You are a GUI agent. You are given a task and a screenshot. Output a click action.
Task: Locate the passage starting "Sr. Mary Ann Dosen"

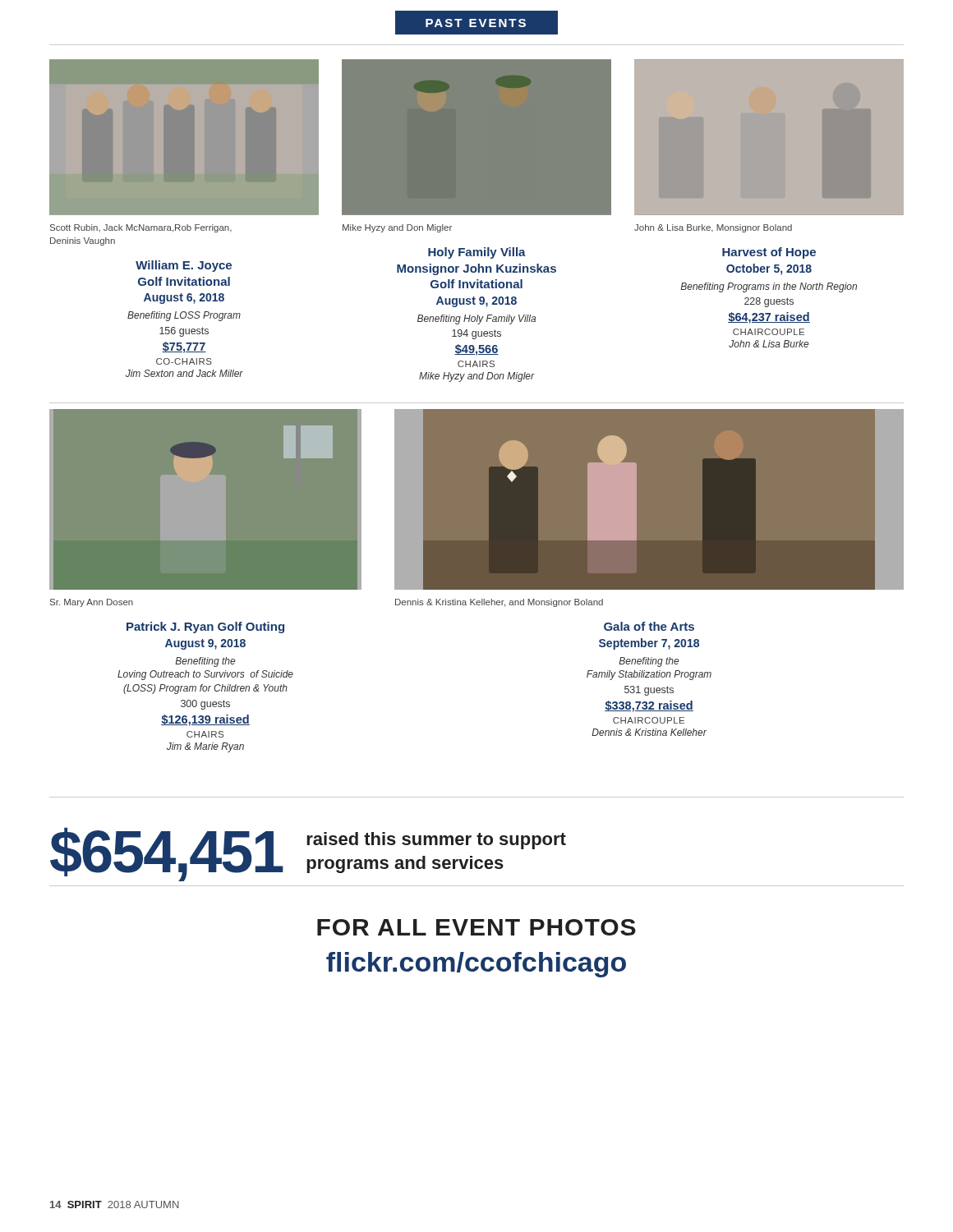tap(91, 602)
